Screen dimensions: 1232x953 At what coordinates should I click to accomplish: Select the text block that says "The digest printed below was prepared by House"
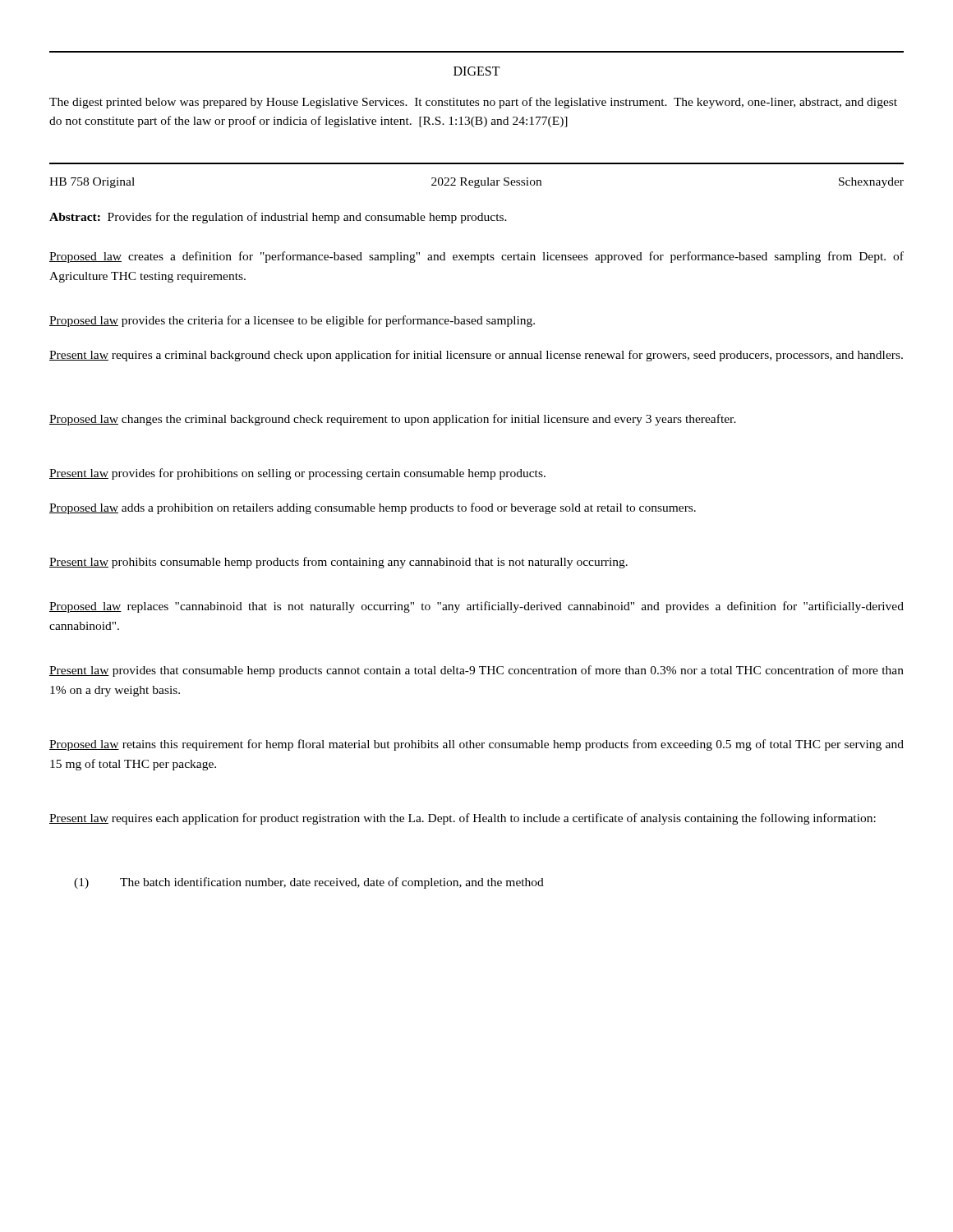(x=473, y=111)
